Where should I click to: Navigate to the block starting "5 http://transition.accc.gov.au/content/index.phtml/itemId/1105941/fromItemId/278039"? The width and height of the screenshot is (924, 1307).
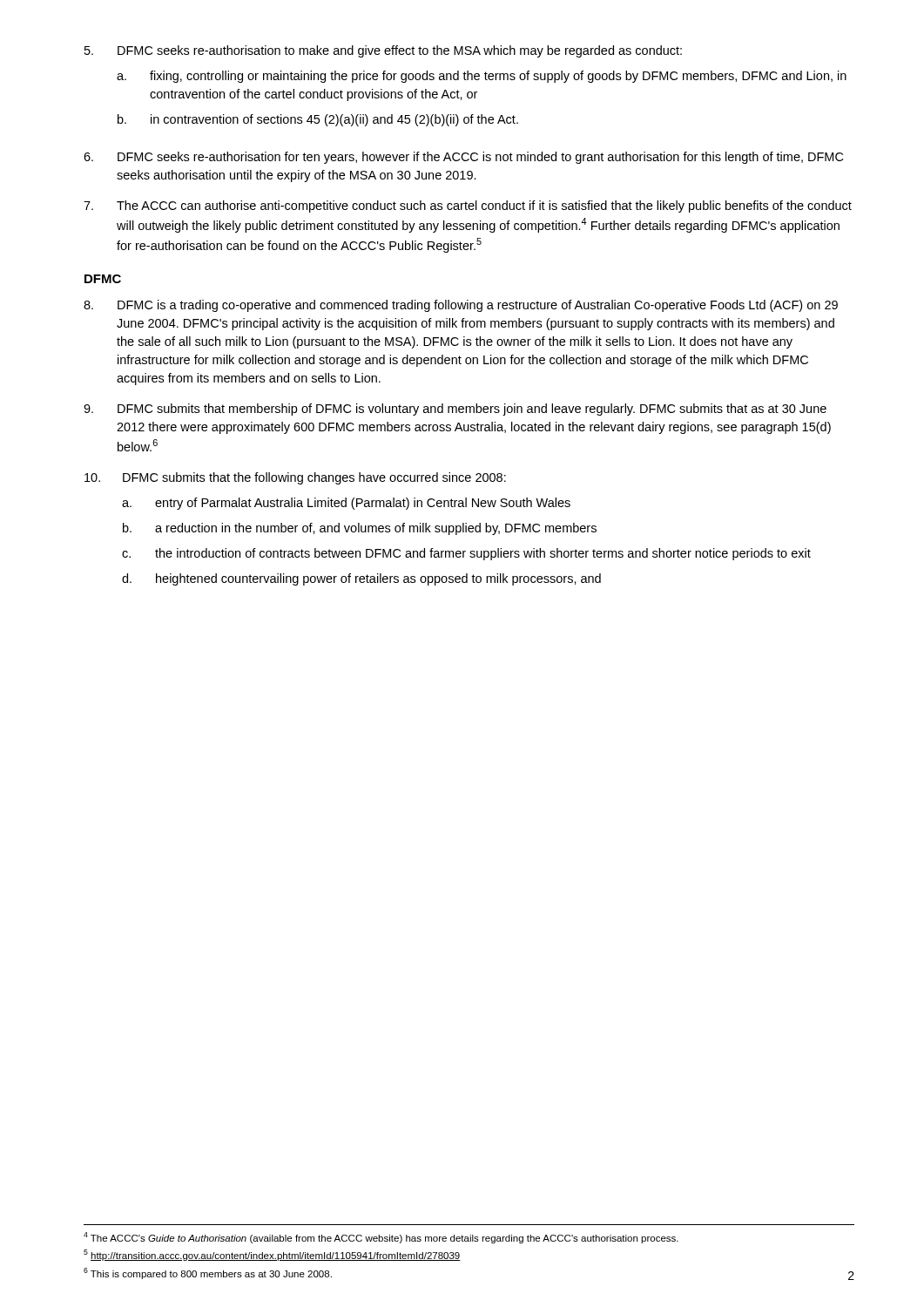(x=272, y=1254)
